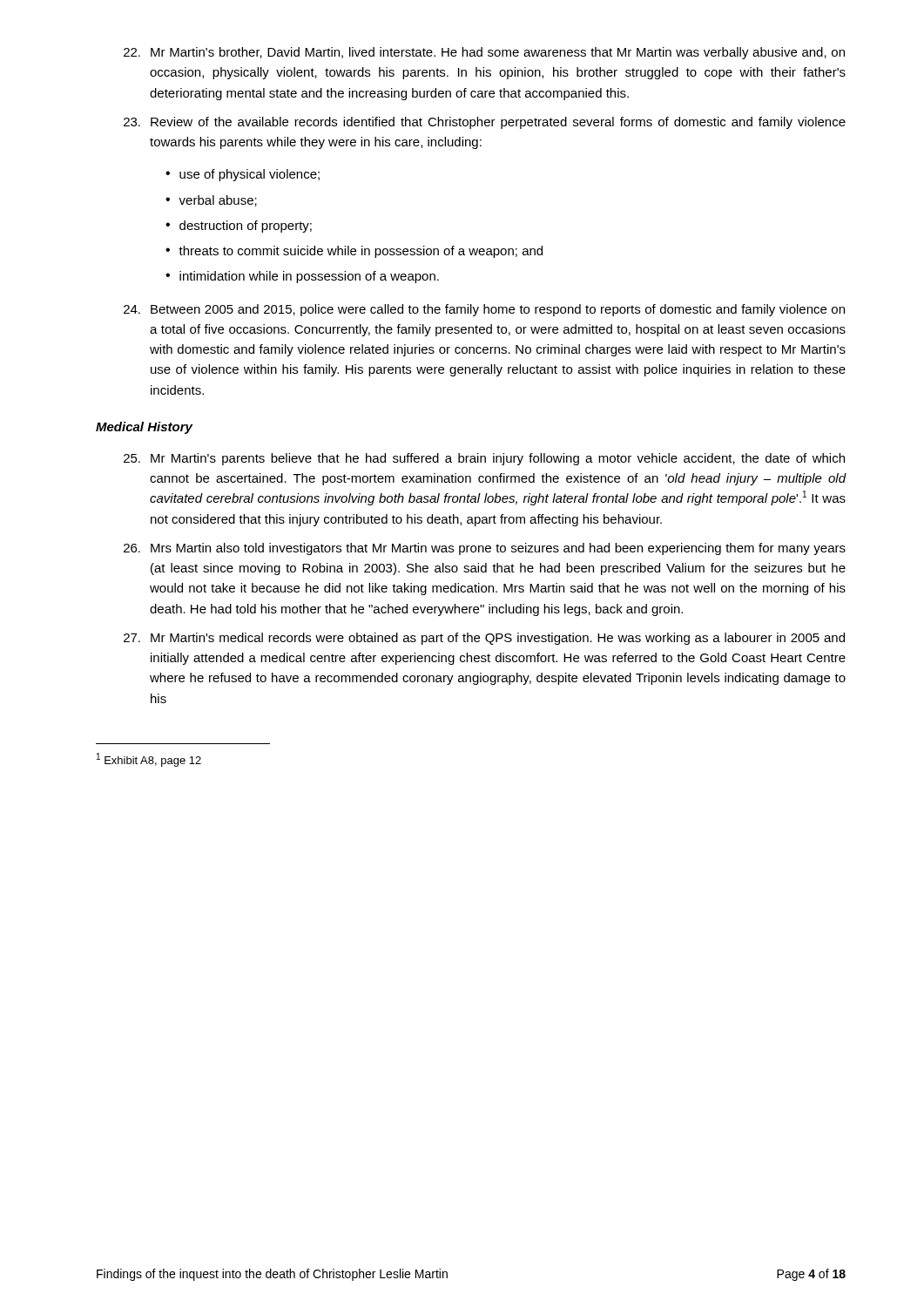Point to the block starting "25. Mr Martin's parents"

click(x=471, y=488)
